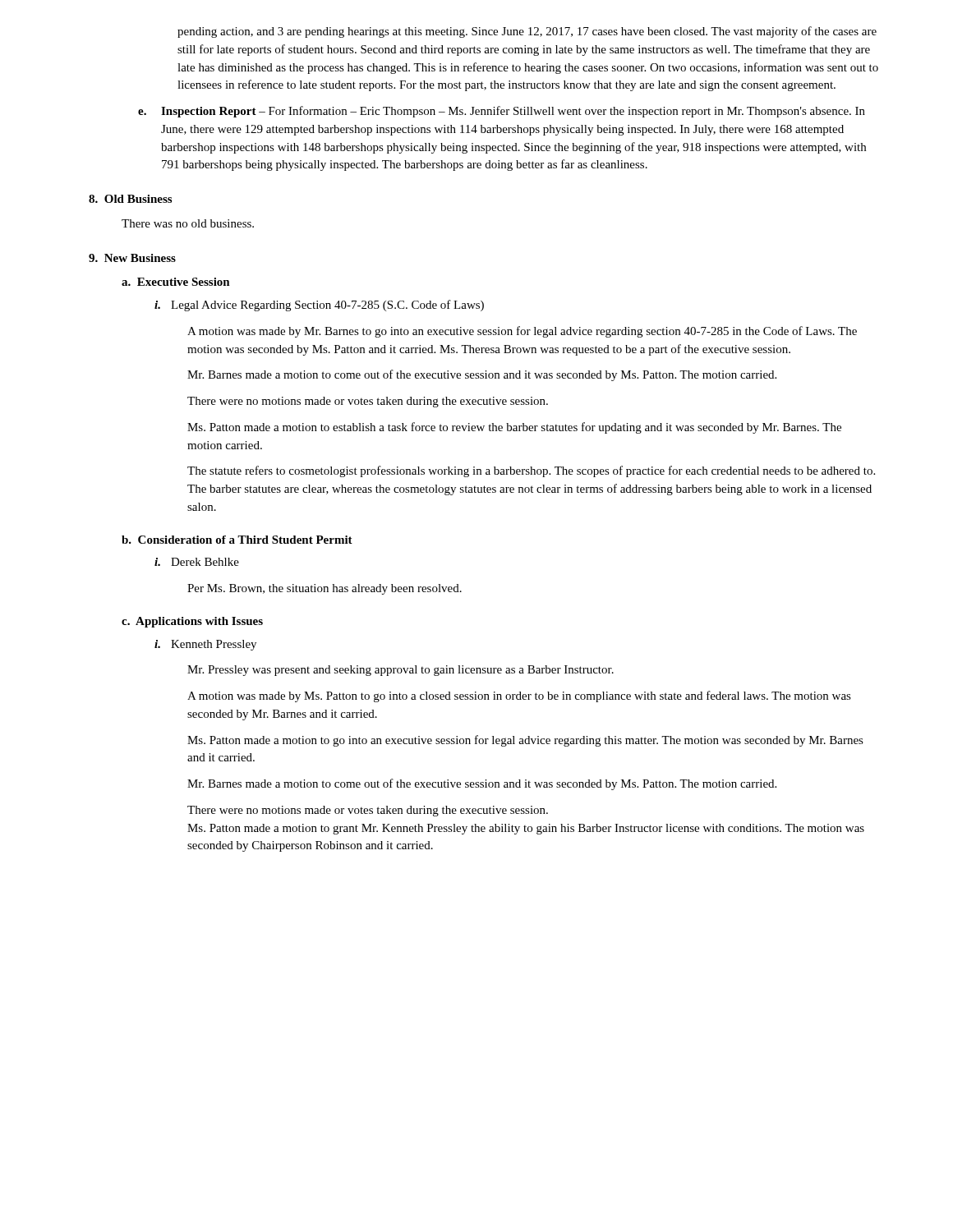Navigate to the passage starting "The statute refers to cosmetologist"

(532, 489)
